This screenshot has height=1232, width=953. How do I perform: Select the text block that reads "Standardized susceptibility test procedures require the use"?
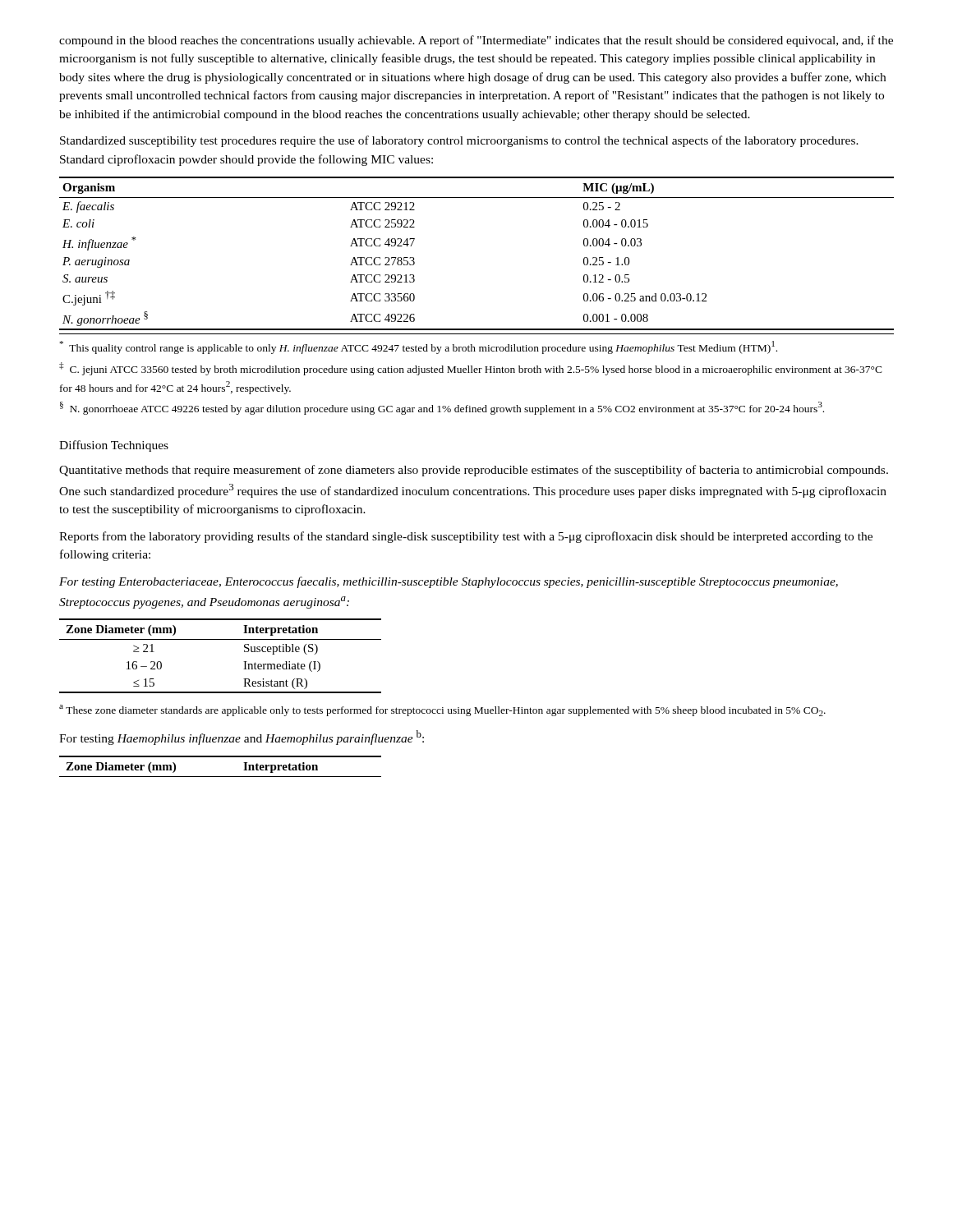(x=476, y=150)
